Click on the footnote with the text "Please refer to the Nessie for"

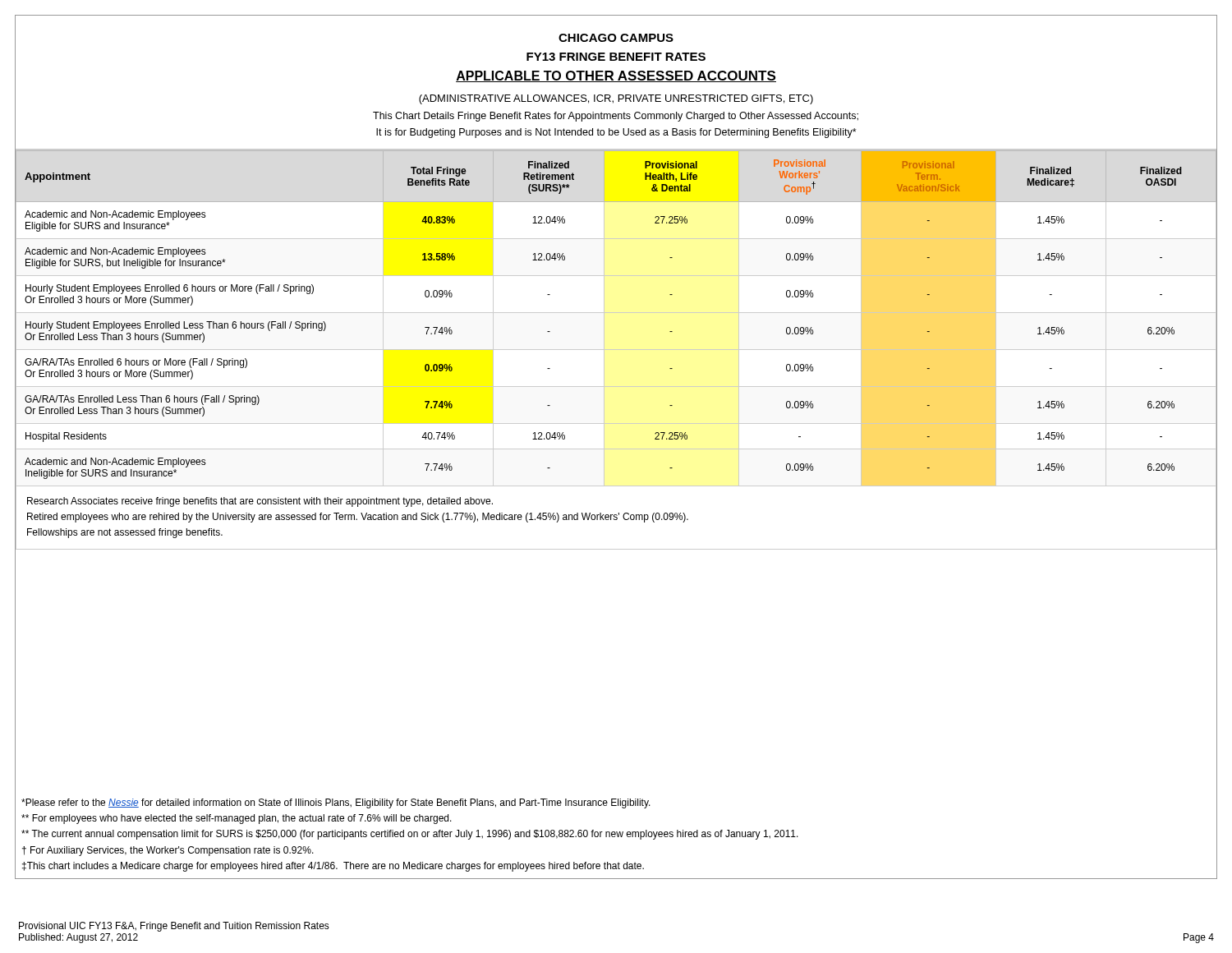[x=410, y=834]
